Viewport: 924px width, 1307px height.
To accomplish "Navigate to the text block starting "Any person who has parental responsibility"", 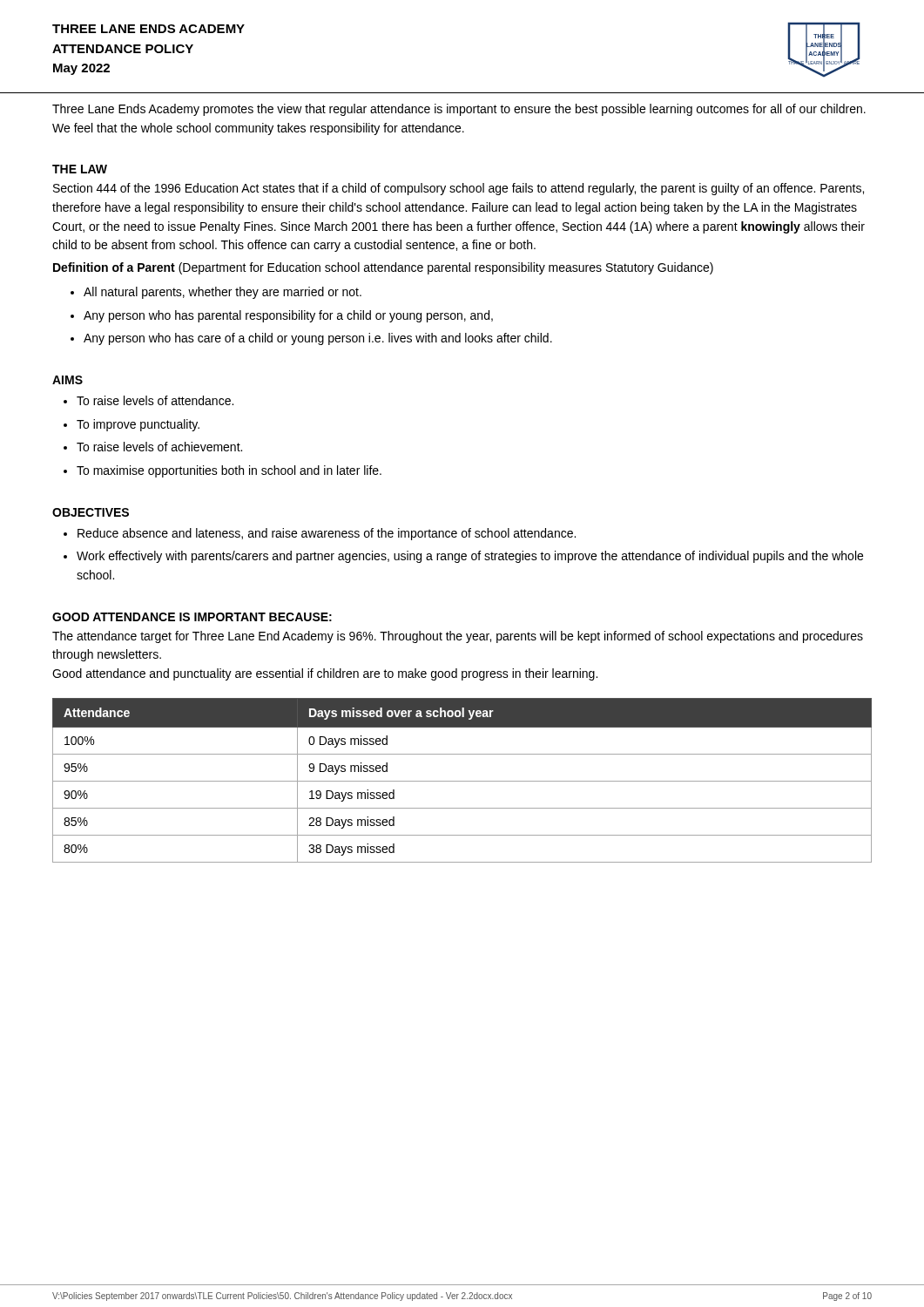I will 289,315.
